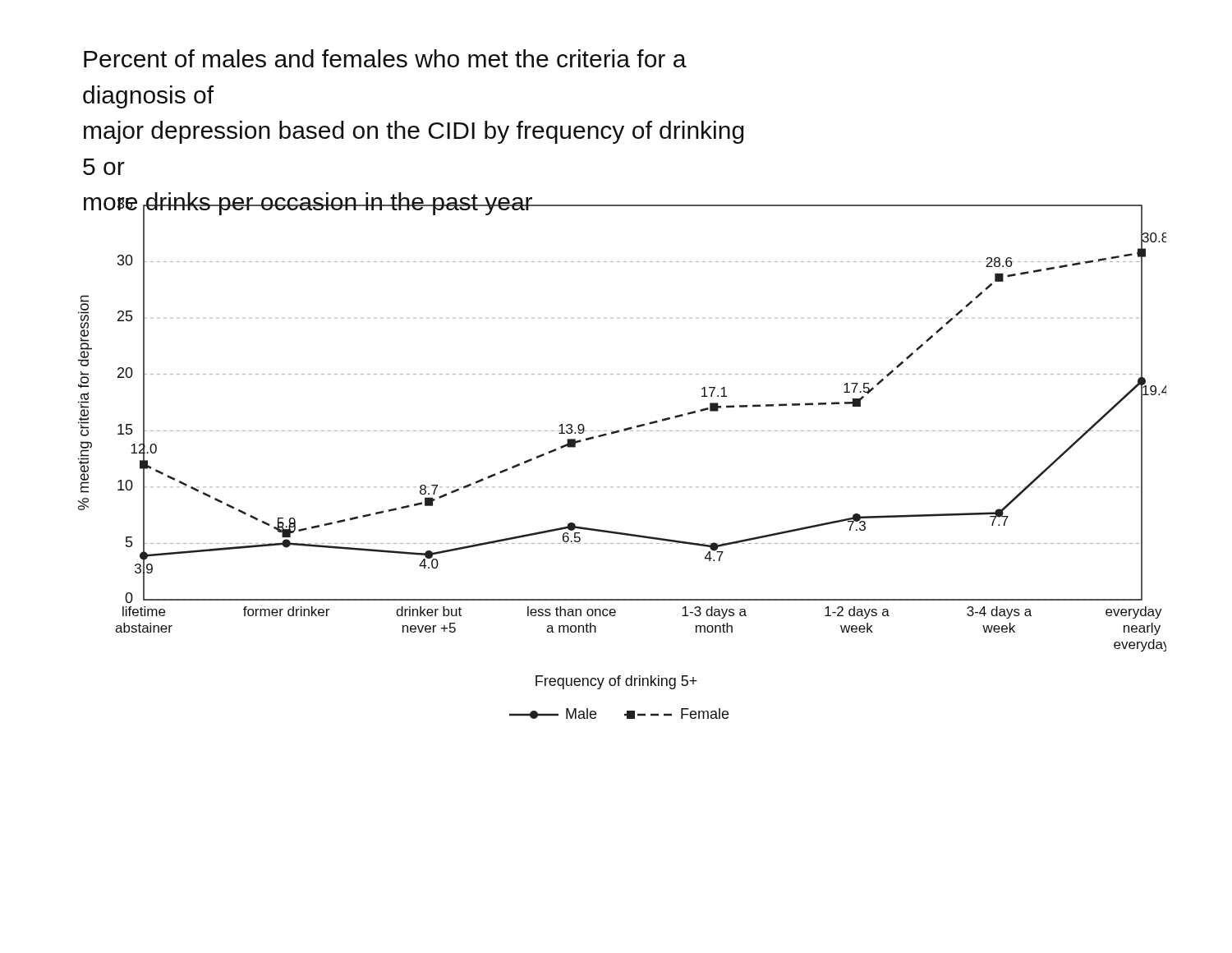Select the passage starting "Percent of males and females"
1232x953 pixels.
point(414,130)
